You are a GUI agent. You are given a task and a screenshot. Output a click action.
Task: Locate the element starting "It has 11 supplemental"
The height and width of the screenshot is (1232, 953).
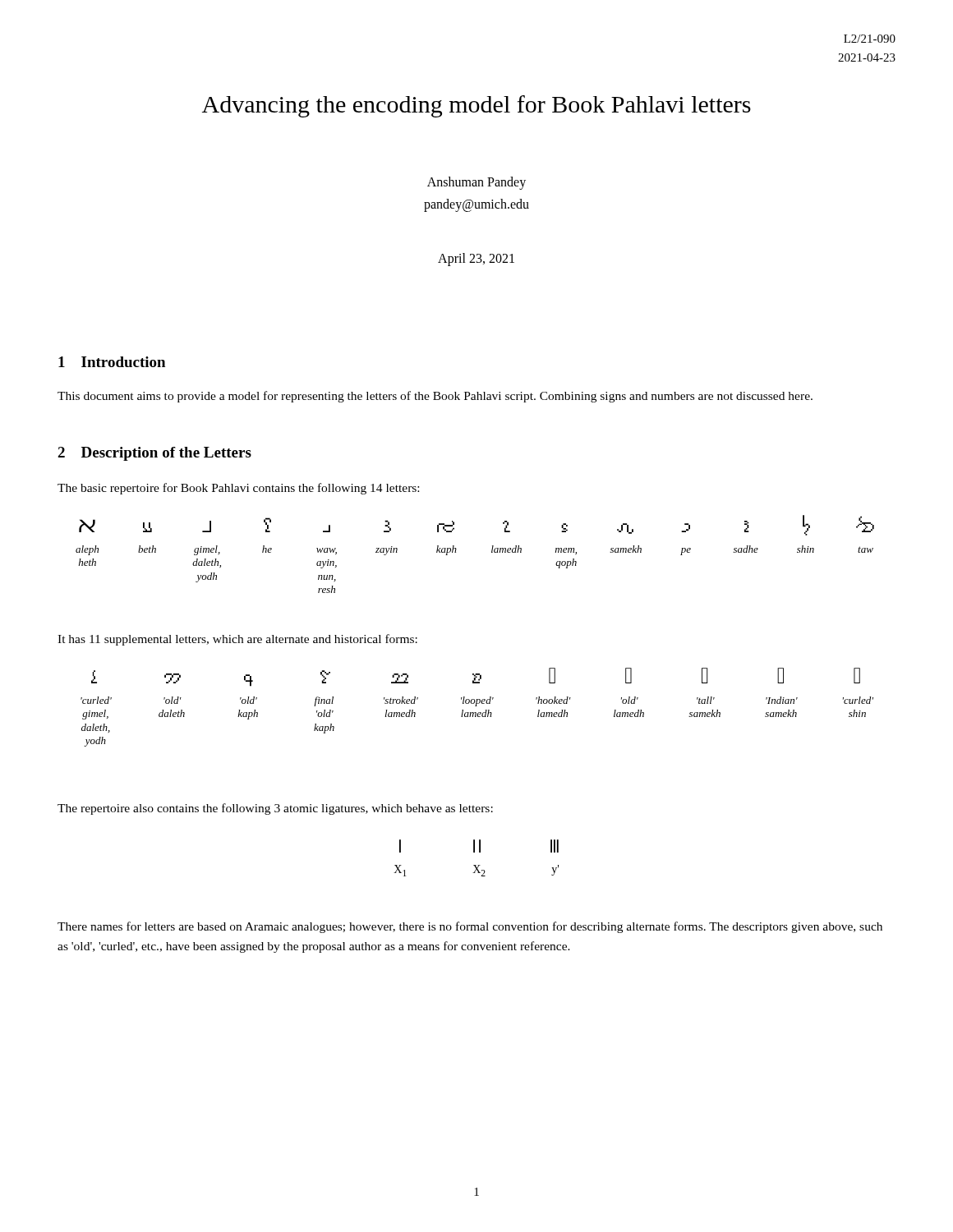pyautogui.click(x=238, y=639)
